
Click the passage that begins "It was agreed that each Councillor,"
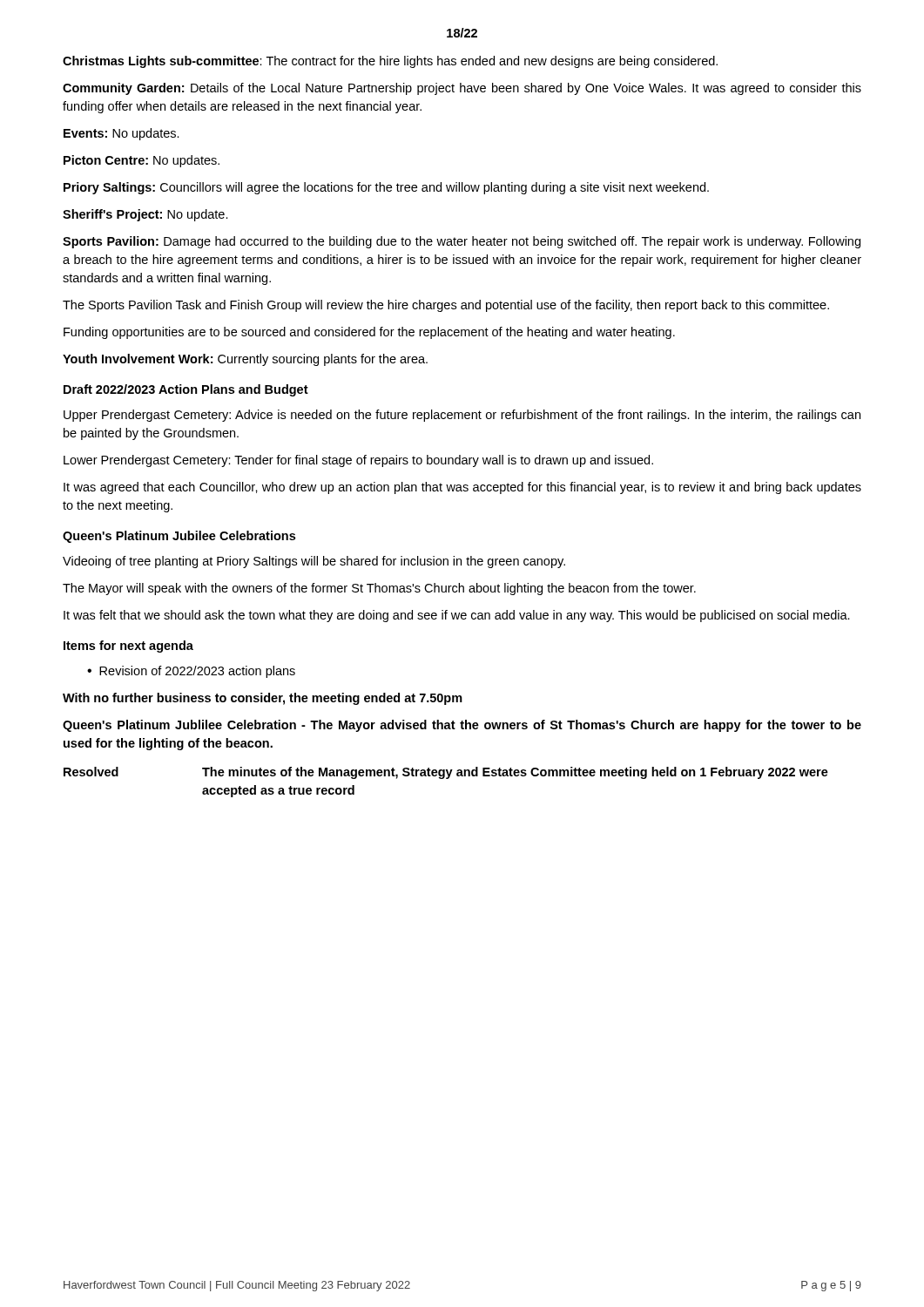(462, 496)
